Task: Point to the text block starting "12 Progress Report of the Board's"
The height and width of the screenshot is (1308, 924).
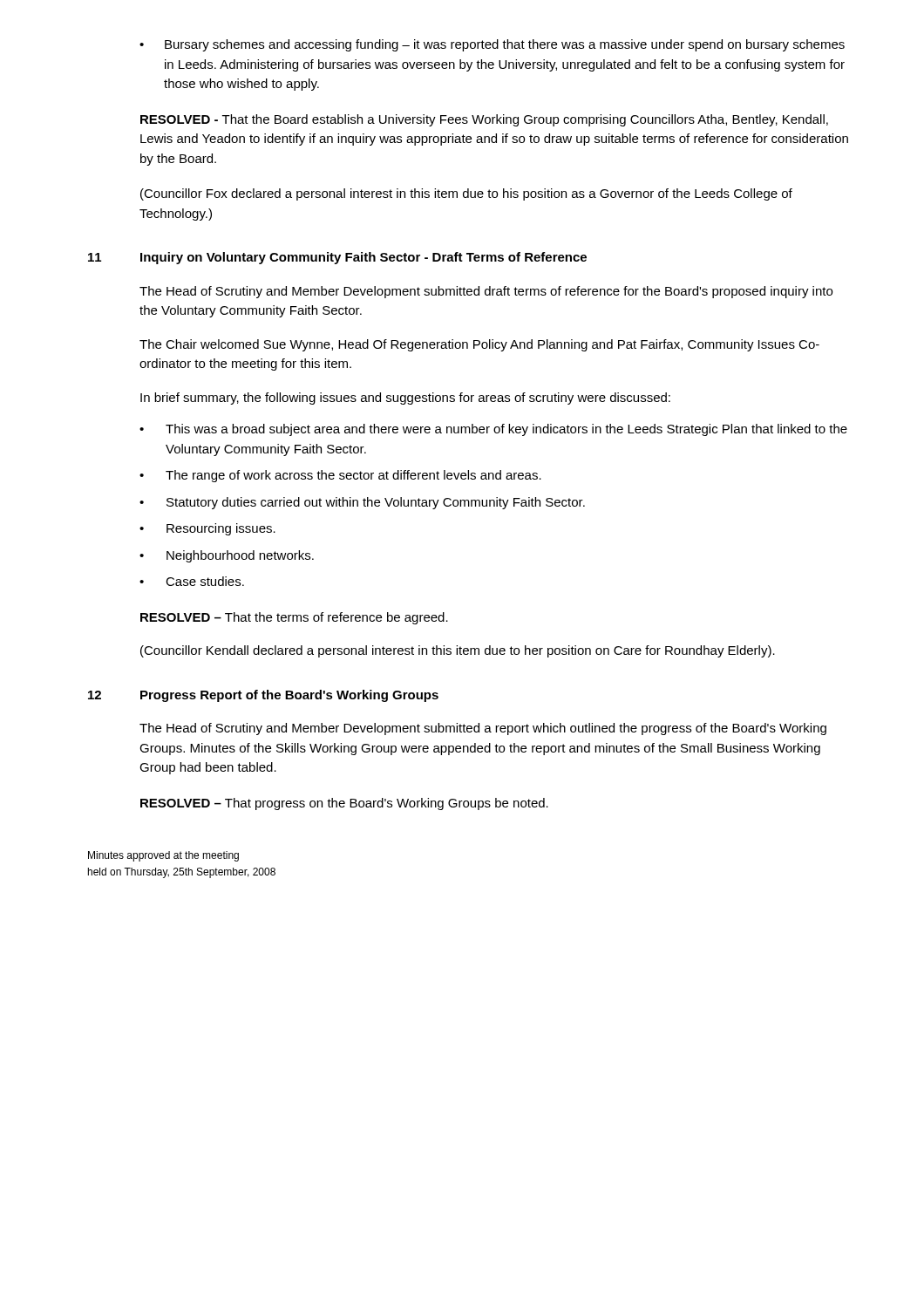Action: click(x=263, y=695)
